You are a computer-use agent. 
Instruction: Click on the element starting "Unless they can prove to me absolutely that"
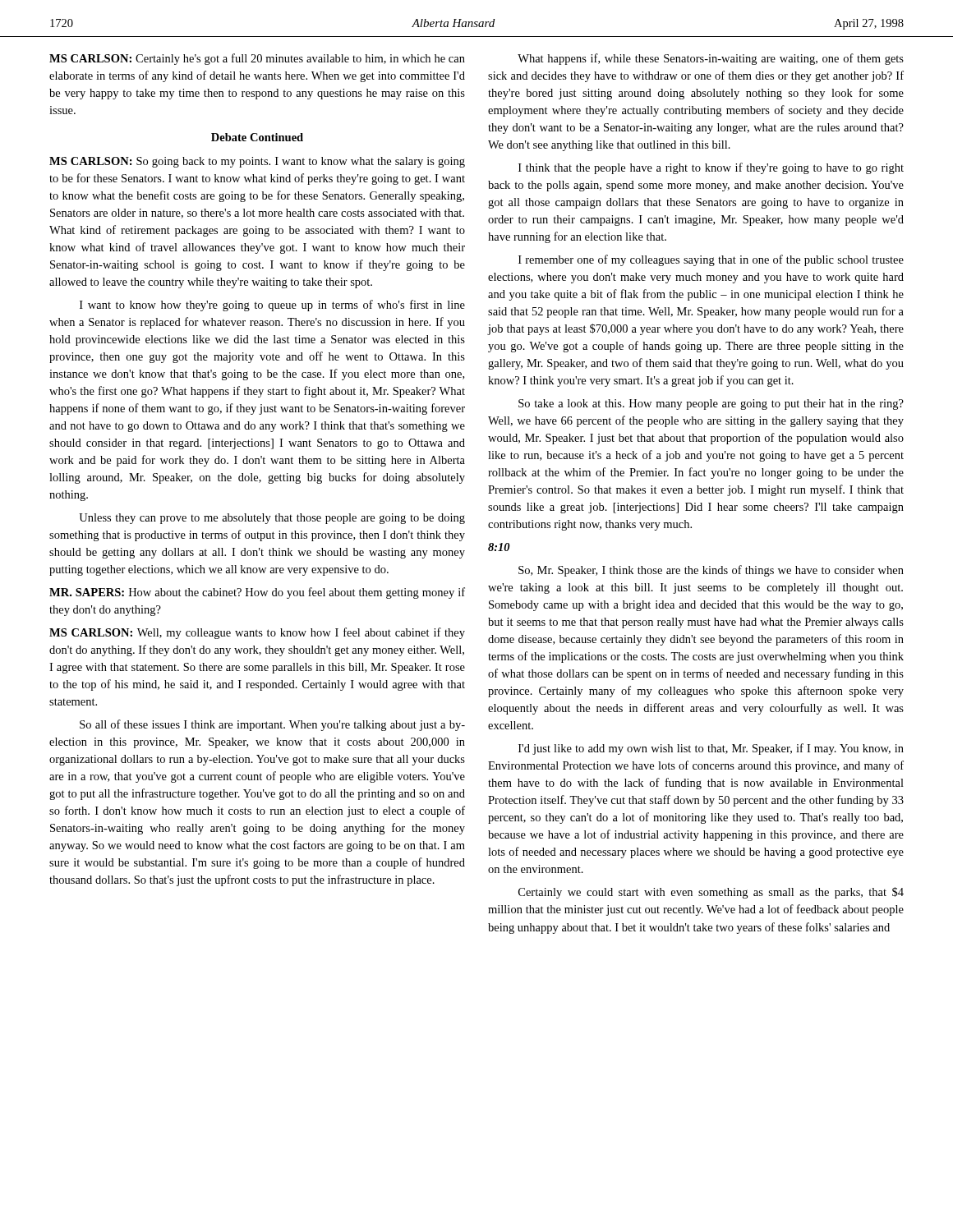point(257,544)
